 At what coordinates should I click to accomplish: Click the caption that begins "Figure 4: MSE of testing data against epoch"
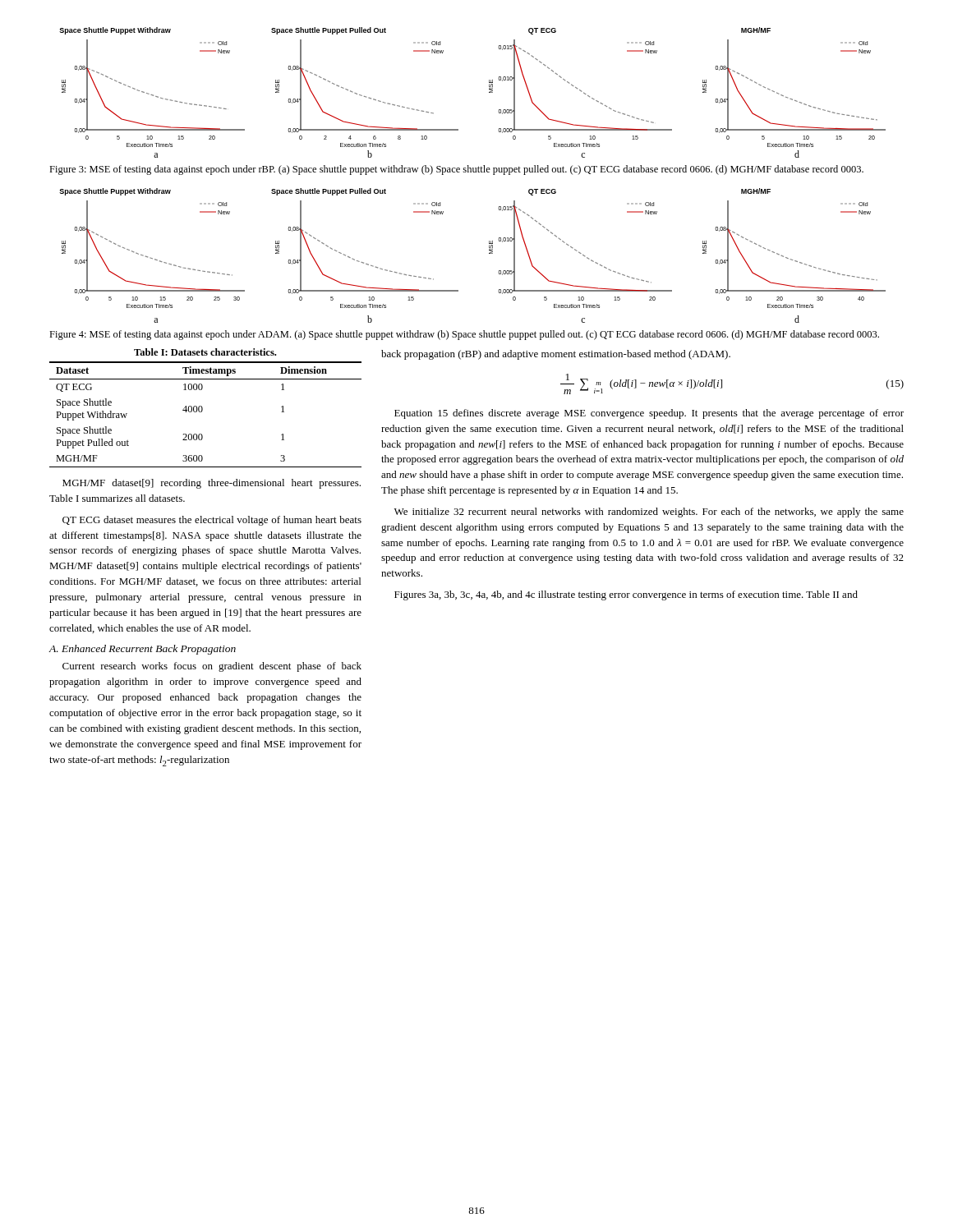pos(465,334)
